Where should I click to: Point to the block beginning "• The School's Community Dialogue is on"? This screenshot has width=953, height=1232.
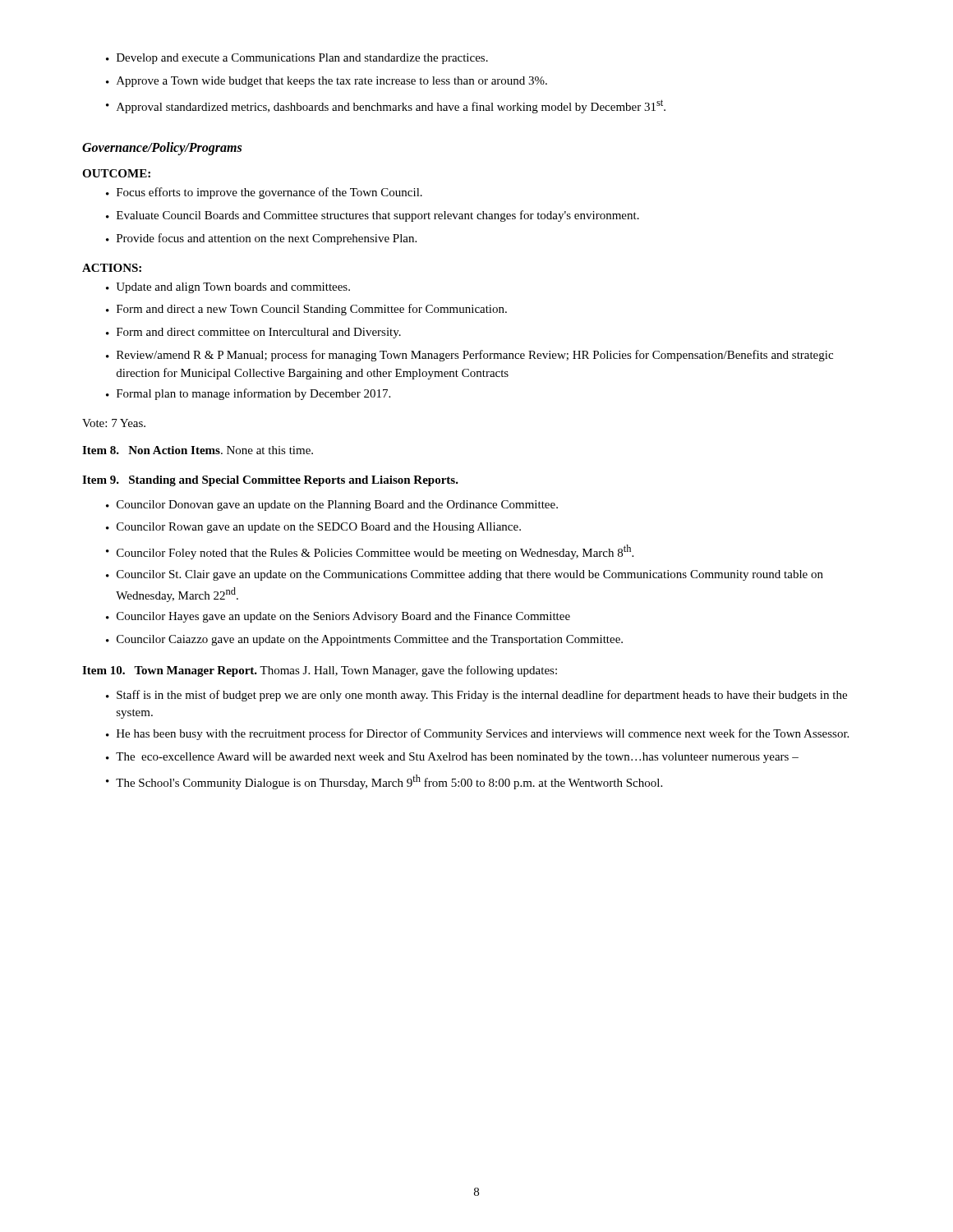pos(384,781)
